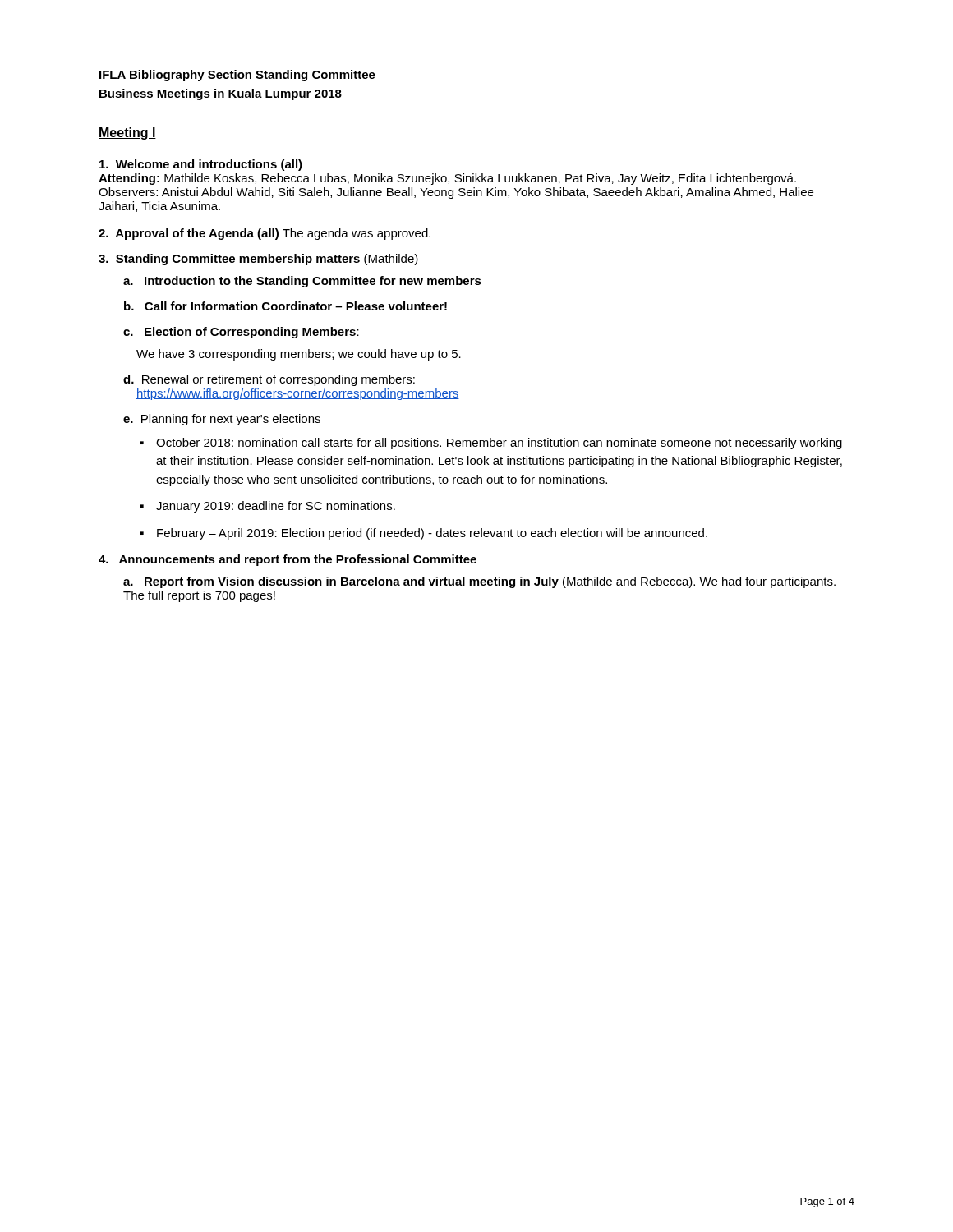Viewport: 953px width, 1232px height.
Task: Click on the section header that says "Meeting I"
Action: pos(127,133)
